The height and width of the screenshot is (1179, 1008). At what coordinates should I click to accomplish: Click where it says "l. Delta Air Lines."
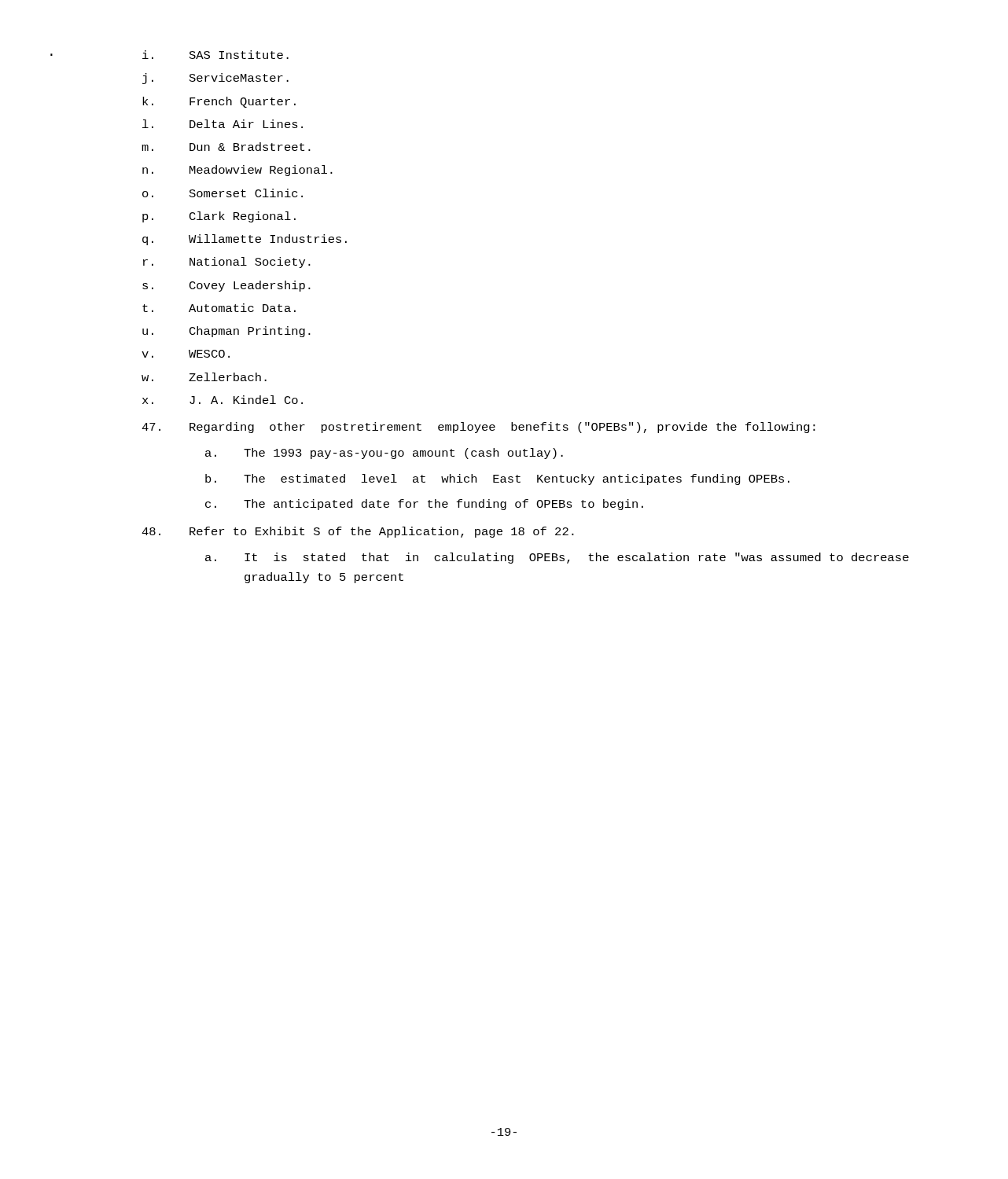224,125
